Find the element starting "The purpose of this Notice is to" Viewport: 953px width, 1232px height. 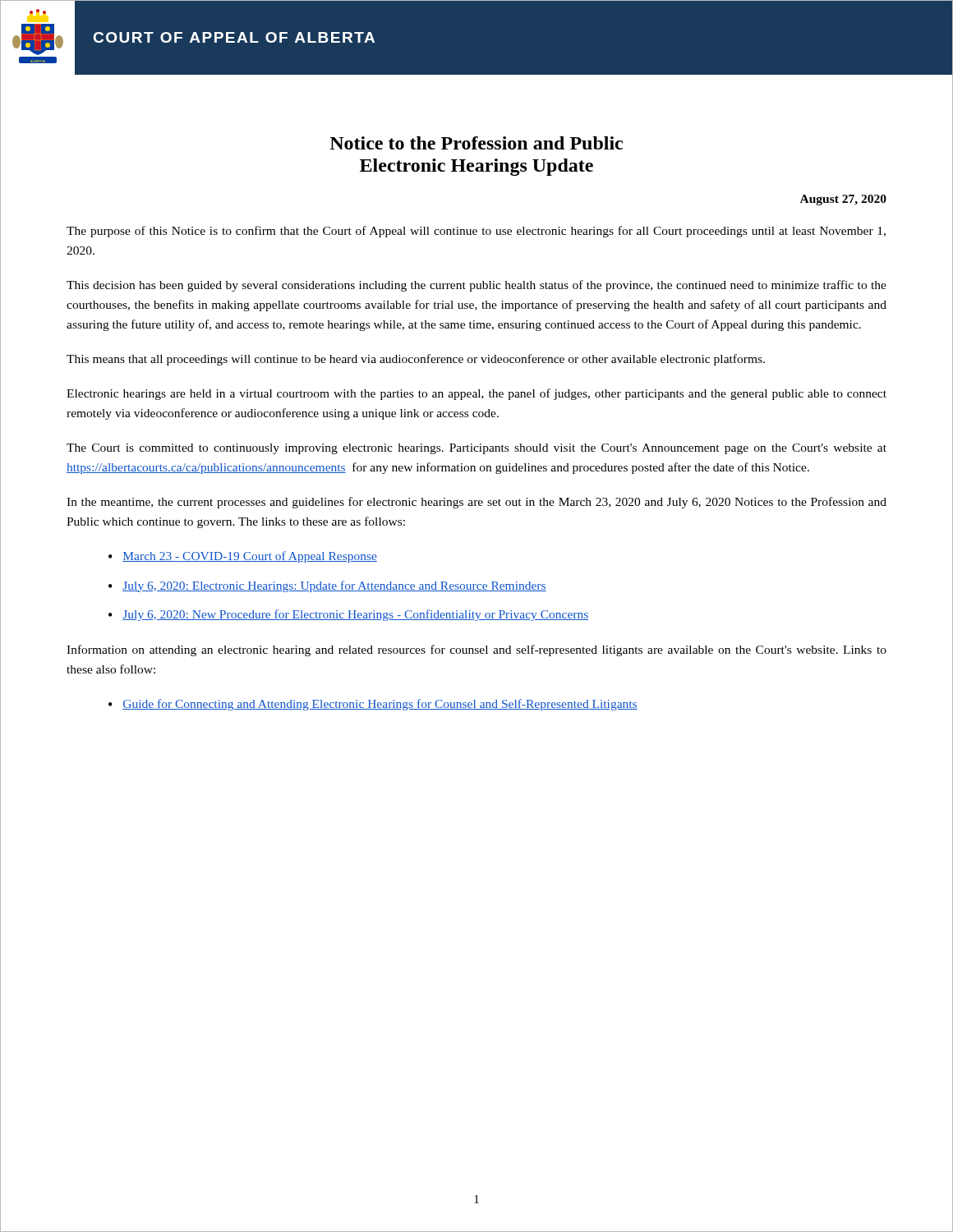point(476,240)
